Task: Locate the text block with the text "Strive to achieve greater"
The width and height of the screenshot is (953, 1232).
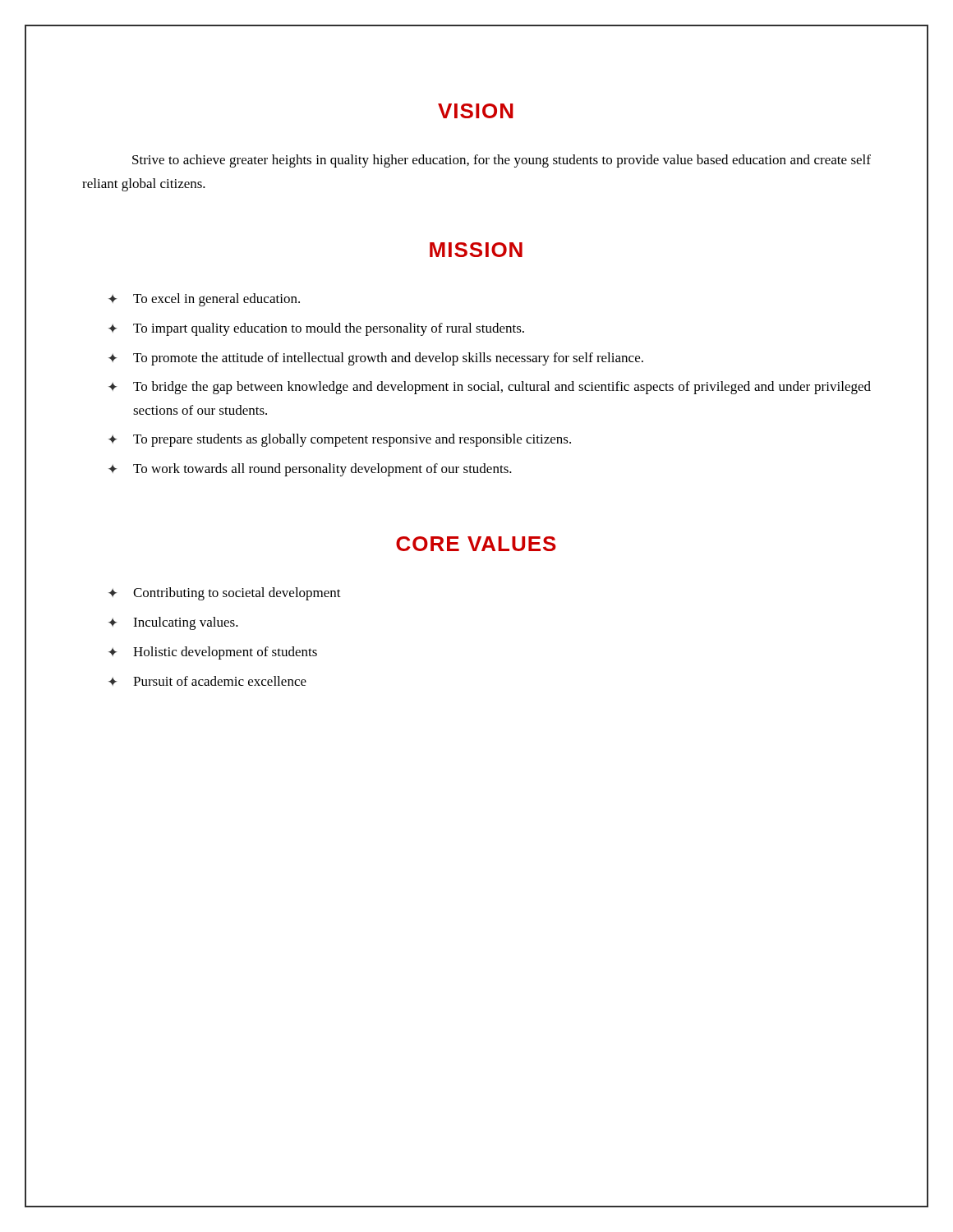Action: [x=476, y=172]
